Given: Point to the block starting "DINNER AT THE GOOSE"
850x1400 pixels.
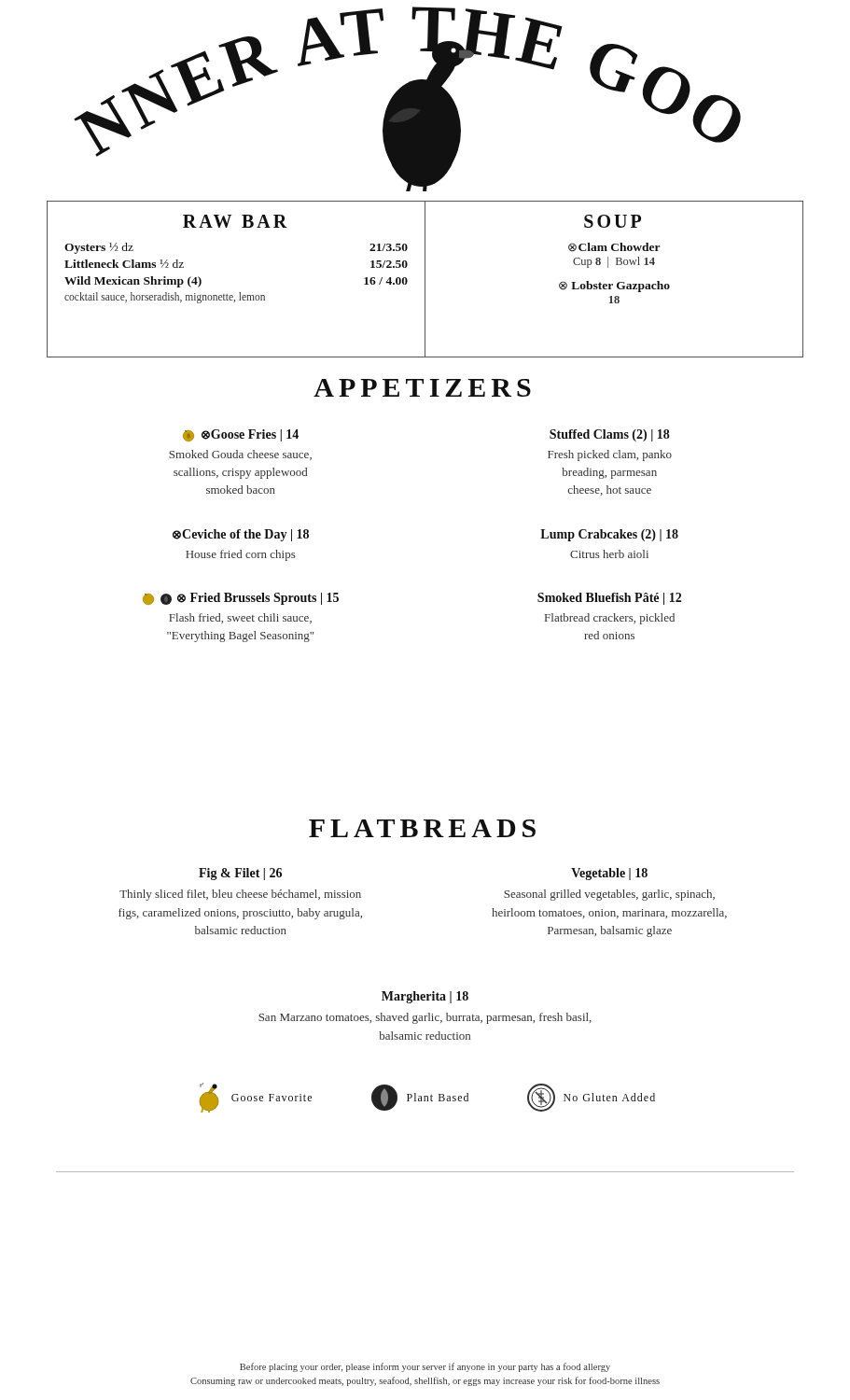Looking at the screenshot, I should tap(412, 96).
